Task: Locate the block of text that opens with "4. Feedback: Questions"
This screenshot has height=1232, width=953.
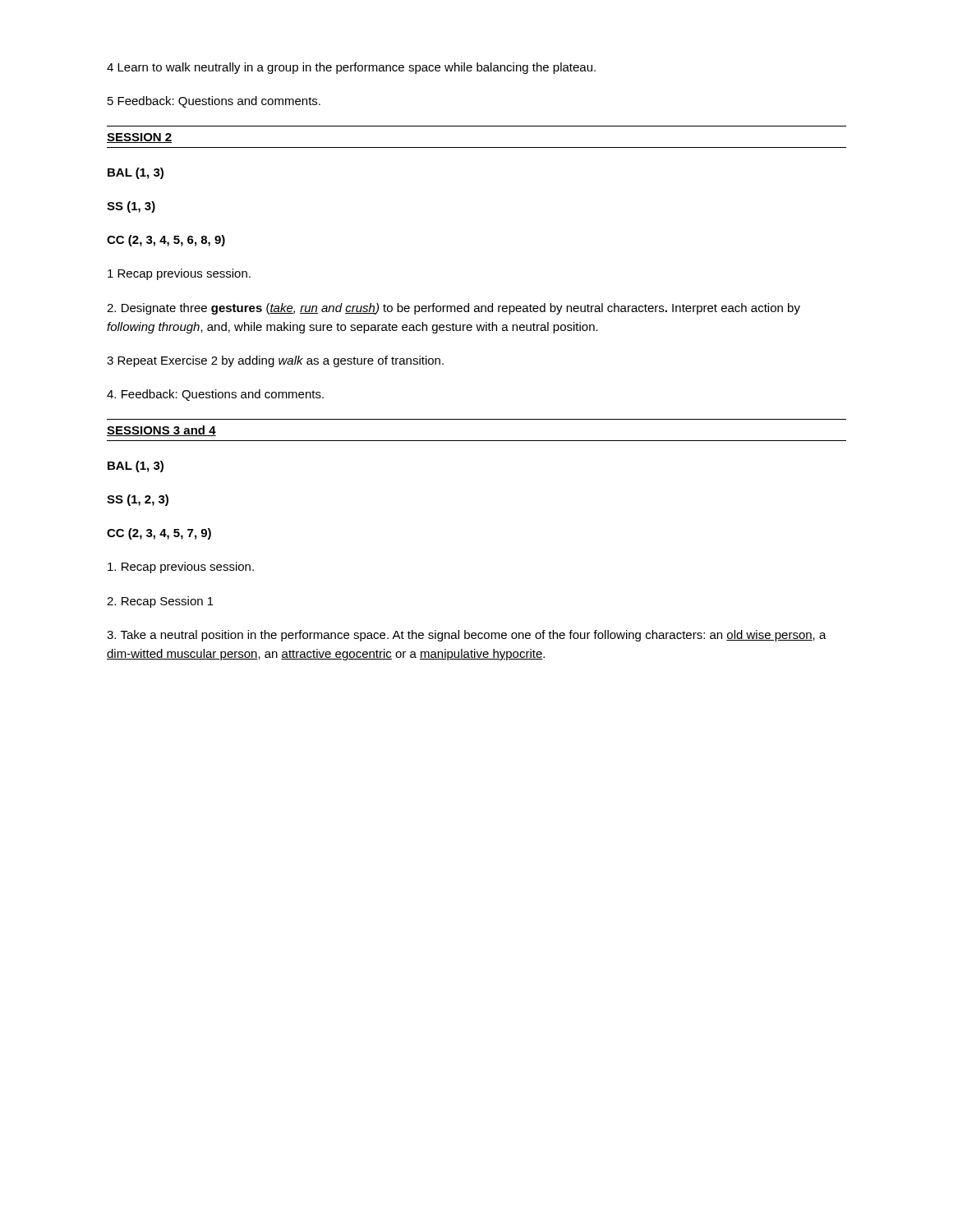Action: (216, 394)
